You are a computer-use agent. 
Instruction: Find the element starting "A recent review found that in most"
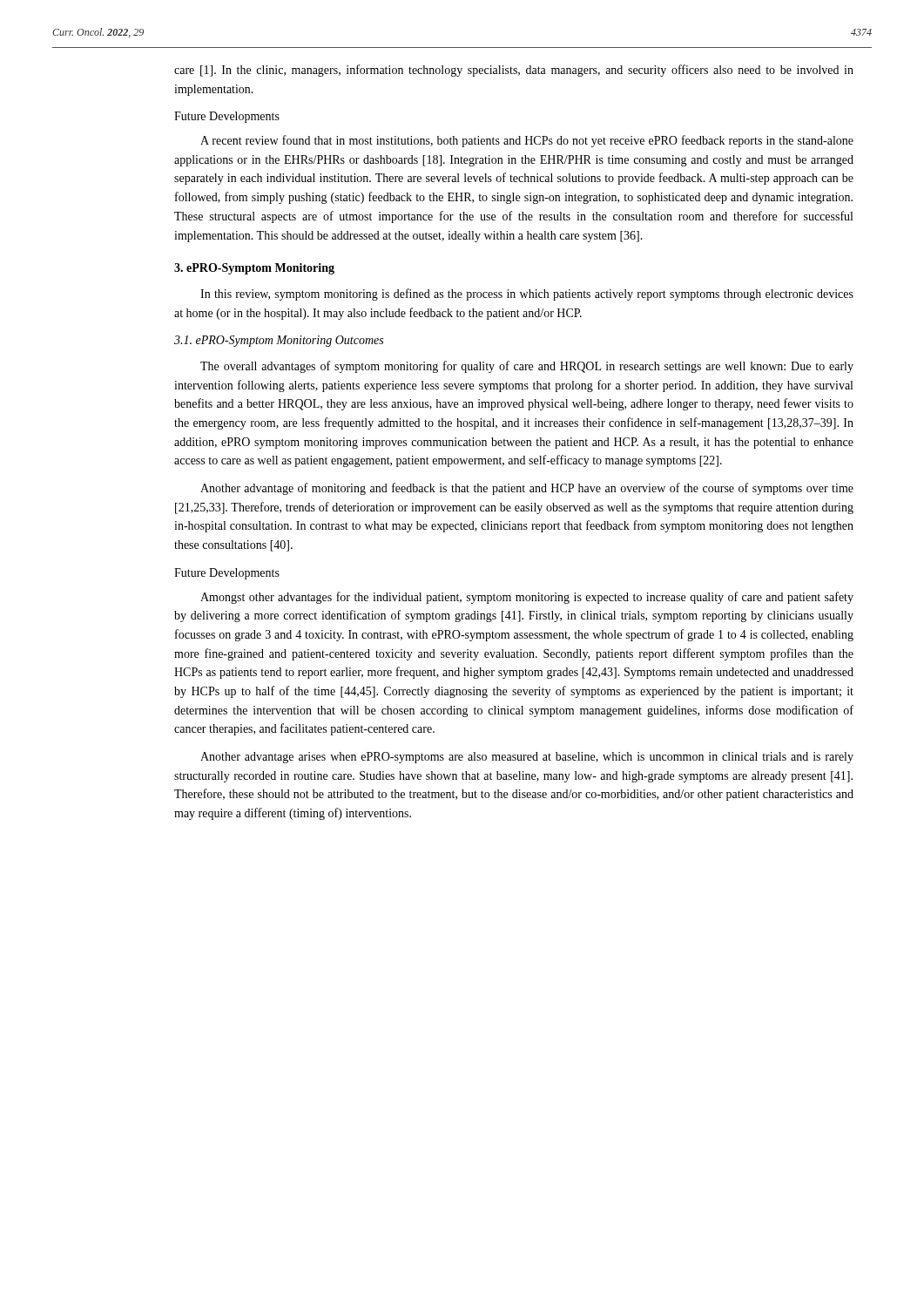pyautogui.click(x=514, y=188)
